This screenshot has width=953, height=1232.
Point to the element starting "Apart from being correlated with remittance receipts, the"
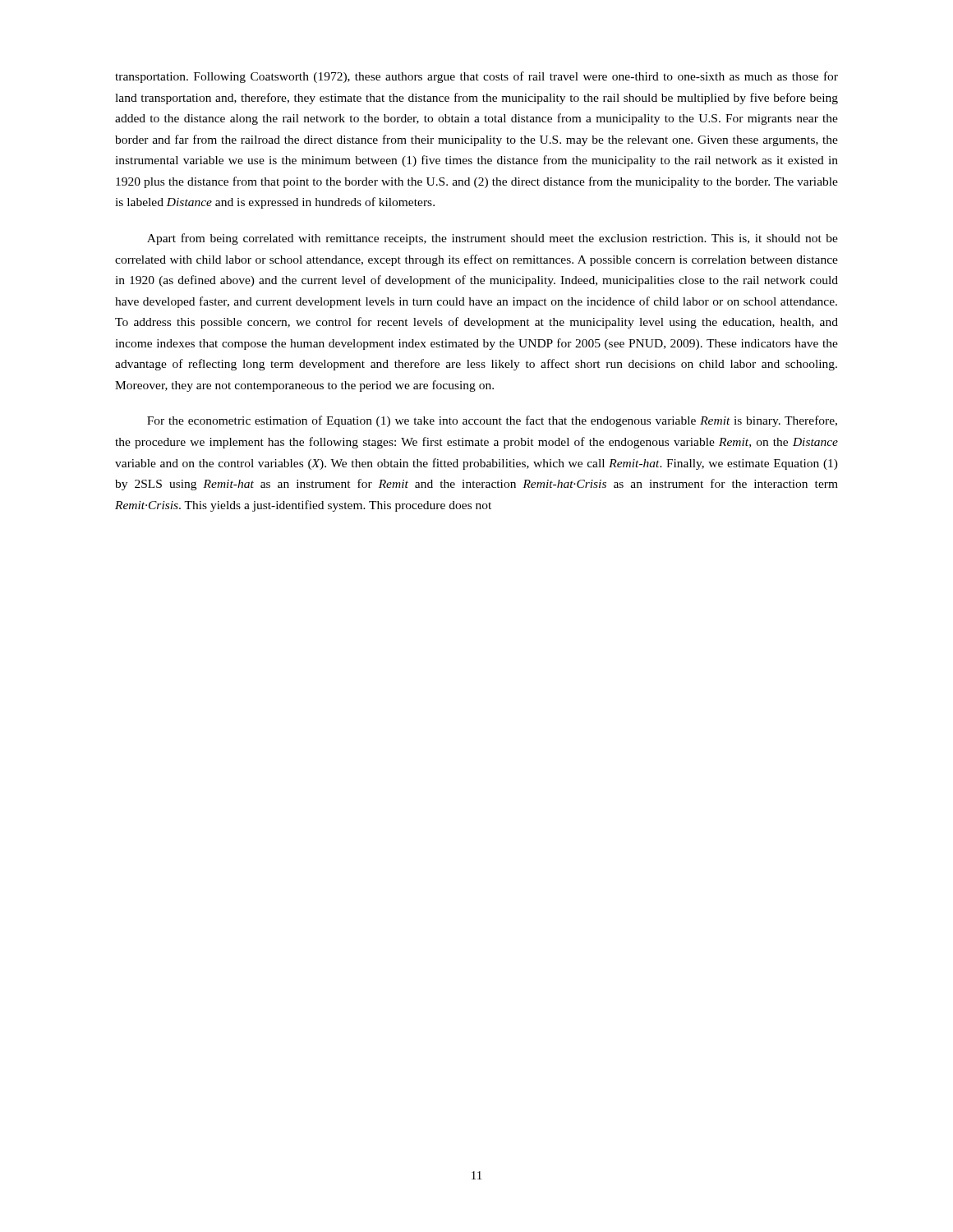(x=476, y=311)
